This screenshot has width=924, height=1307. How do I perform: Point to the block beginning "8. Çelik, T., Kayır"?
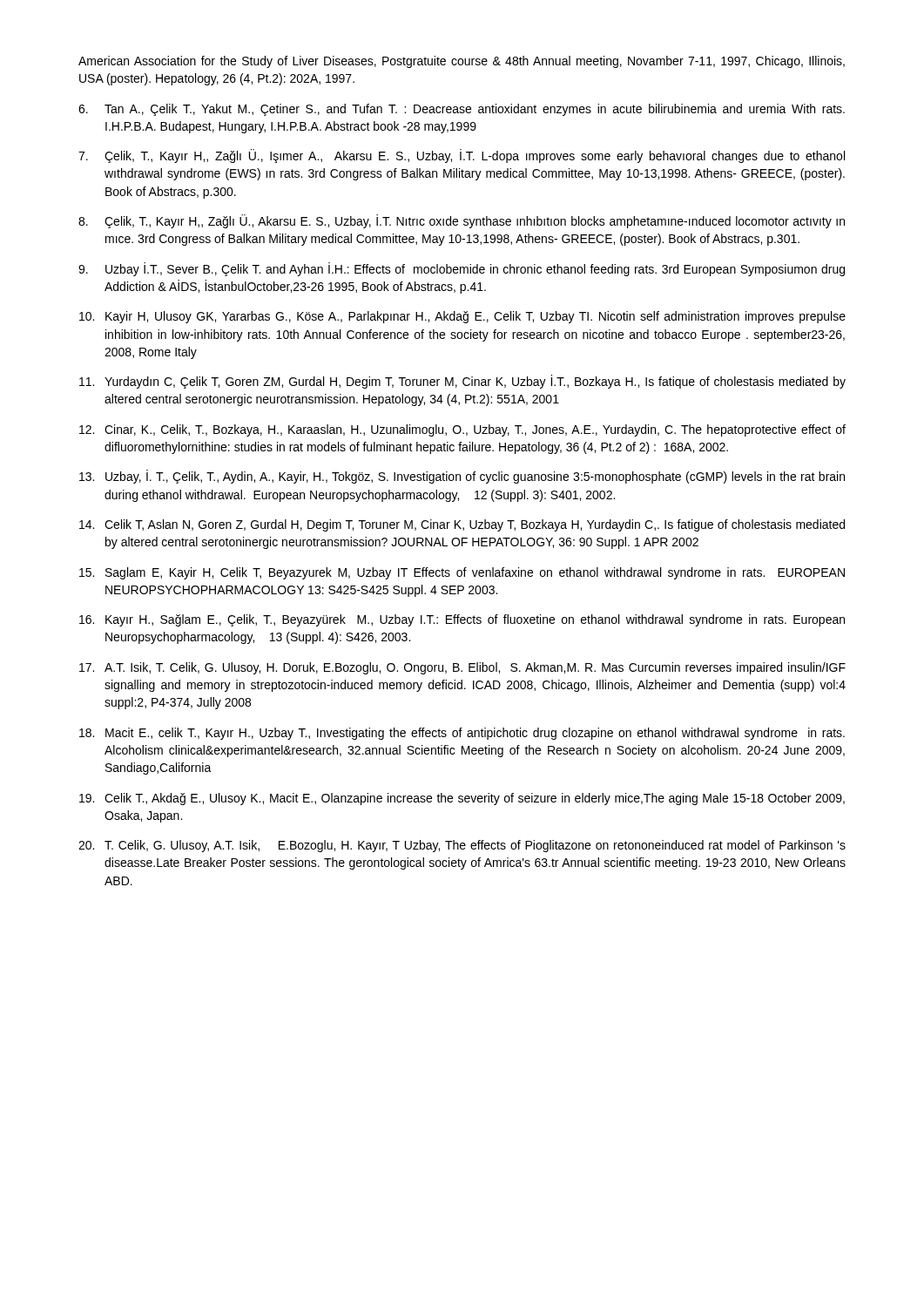pos(462,230)
